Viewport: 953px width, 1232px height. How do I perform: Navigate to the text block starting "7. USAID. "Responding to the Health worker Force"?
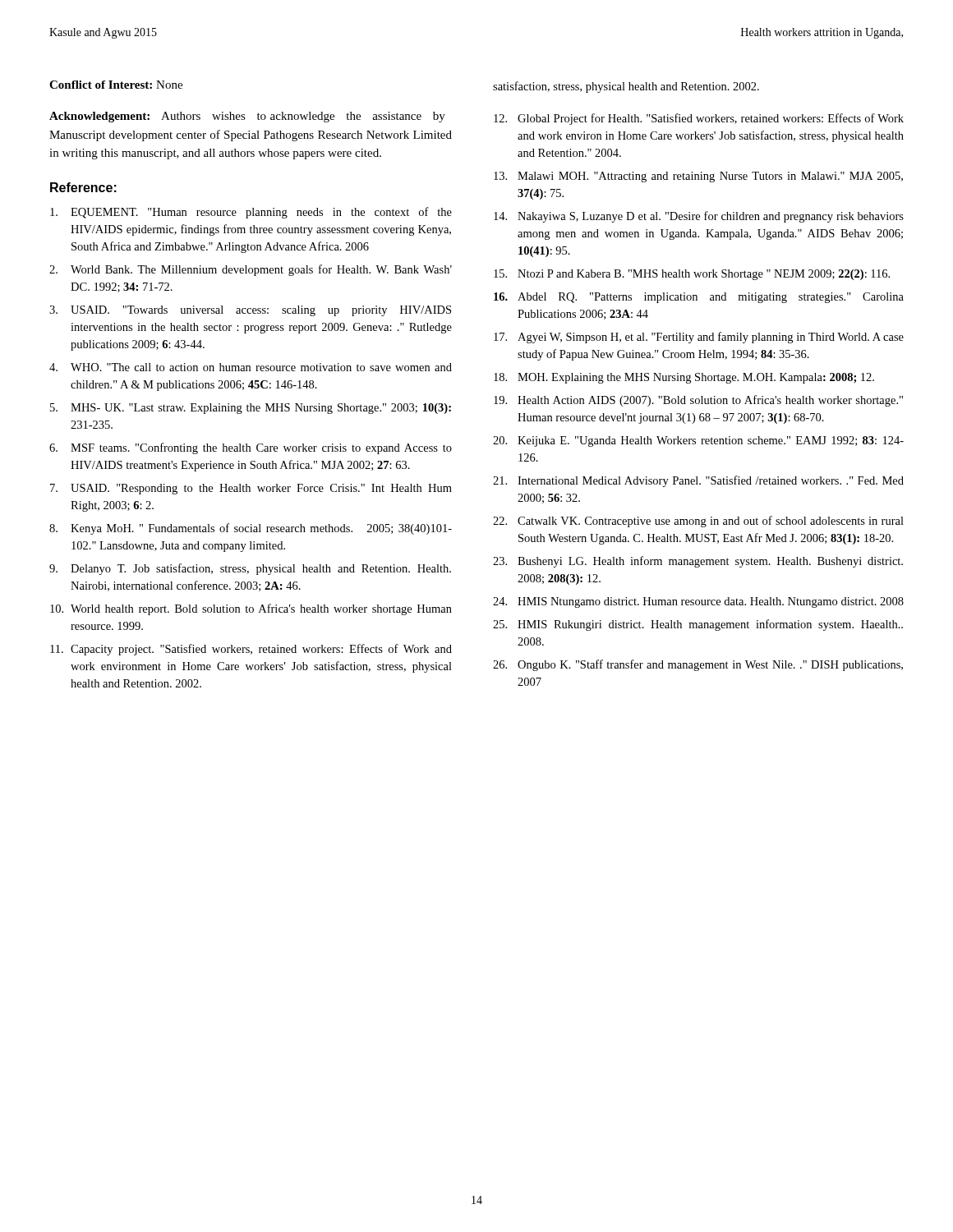coord(251,497)
